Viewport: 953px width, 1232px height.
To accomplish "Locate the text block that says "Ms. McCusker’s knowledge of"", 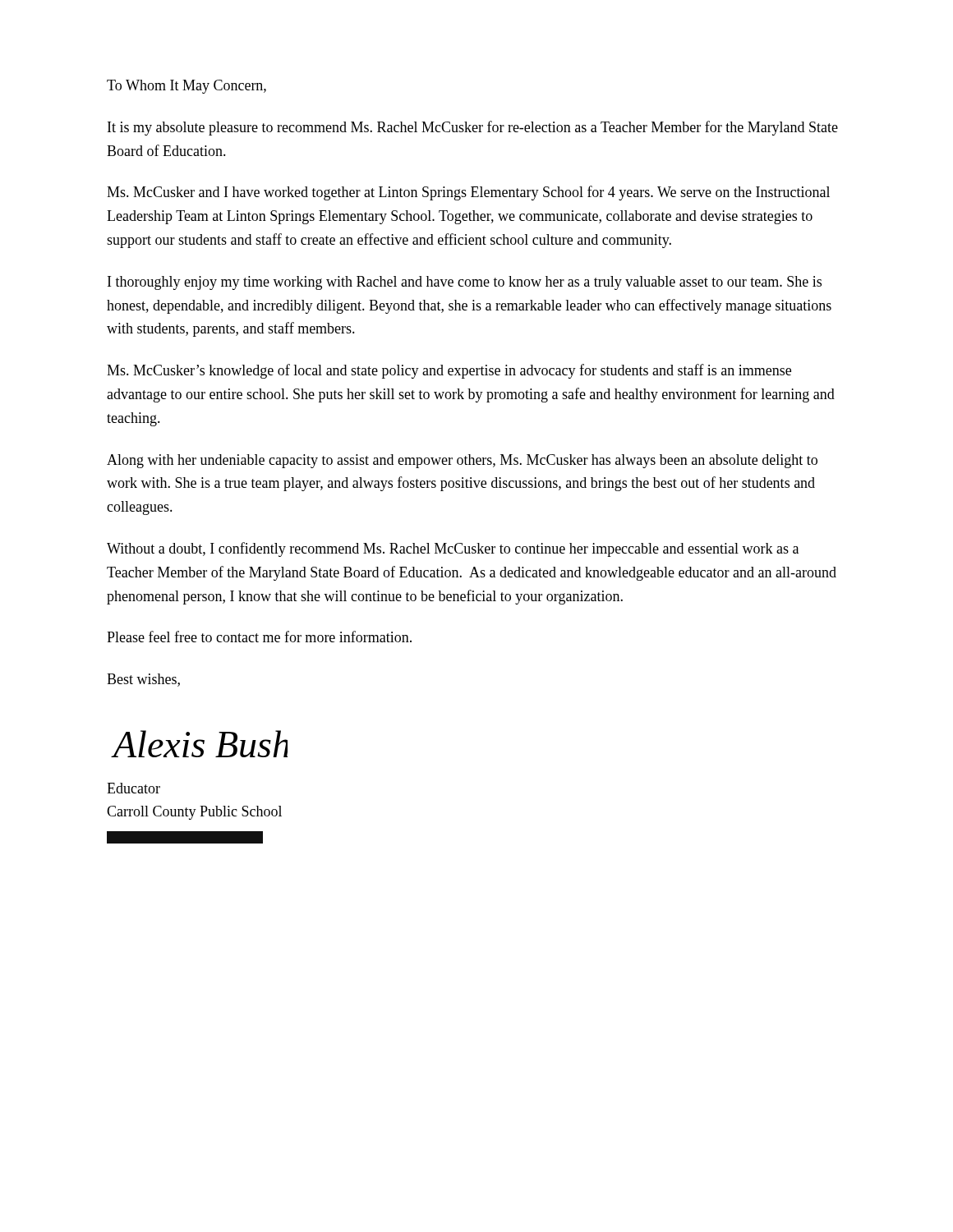I will click(471, 394).
